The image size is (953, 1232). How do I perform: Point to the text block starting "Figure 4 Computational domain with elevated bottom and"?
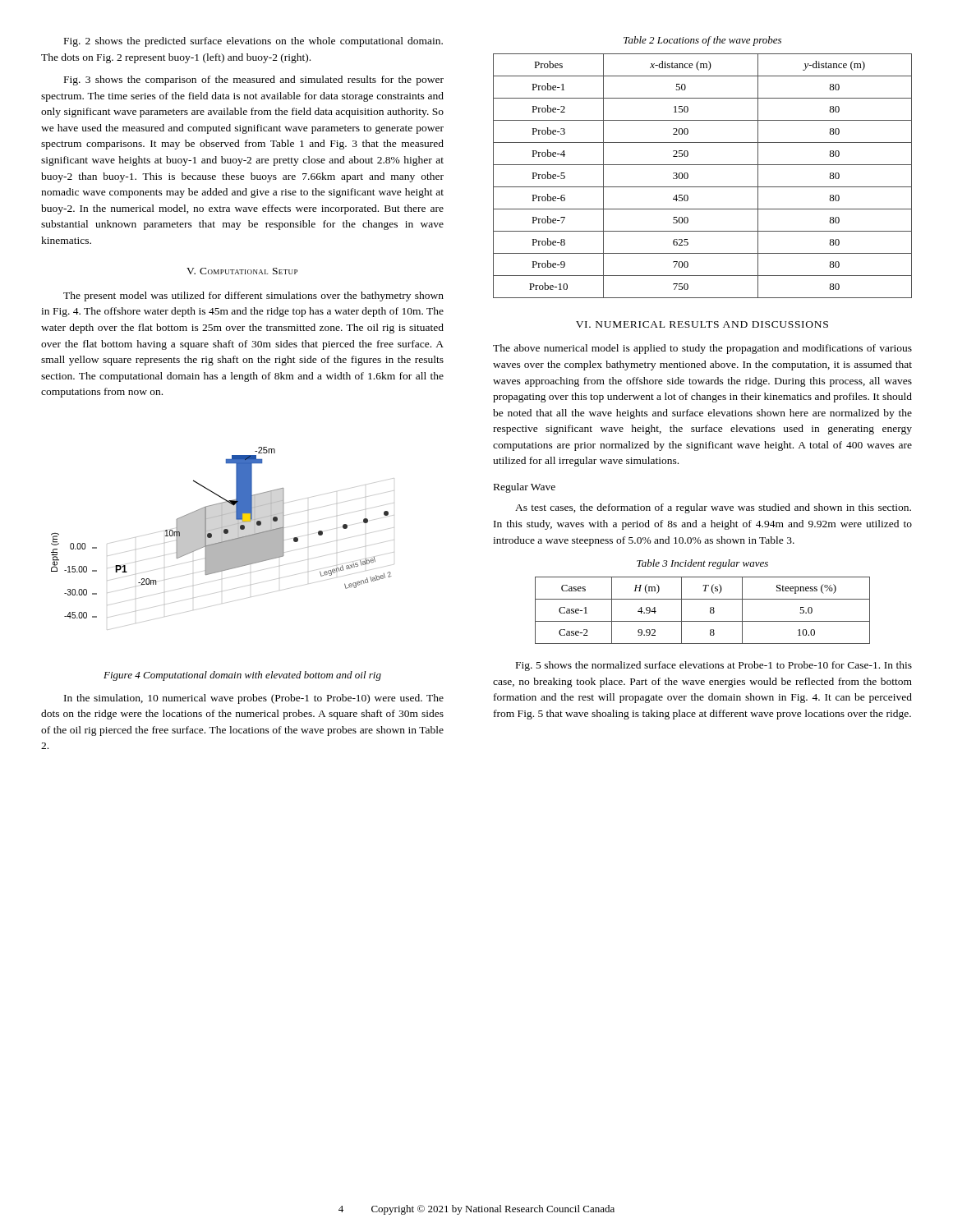pyautogui.click(x=242, y=675)
